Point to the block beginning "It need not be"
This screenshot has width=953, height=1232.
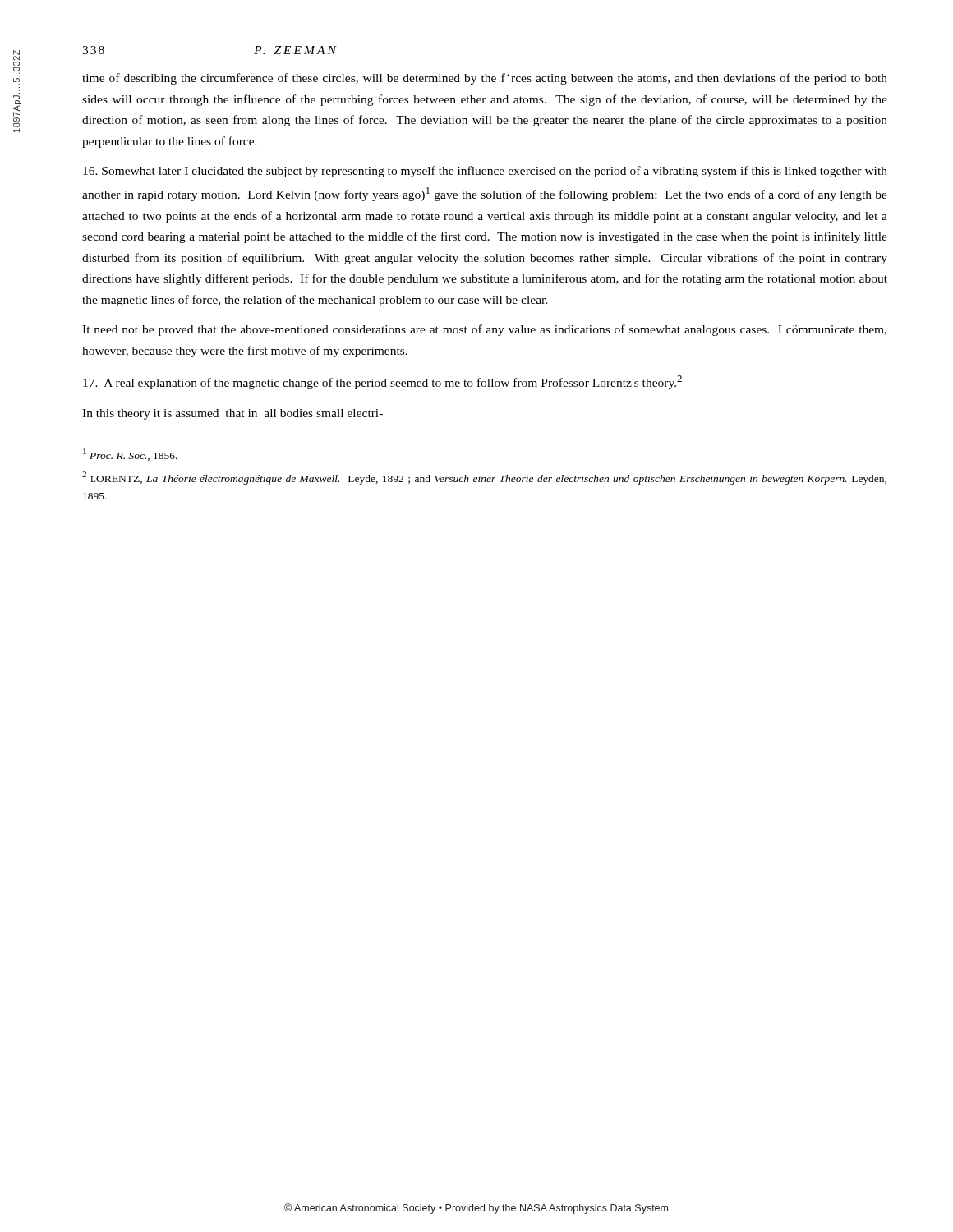(485, 340)
